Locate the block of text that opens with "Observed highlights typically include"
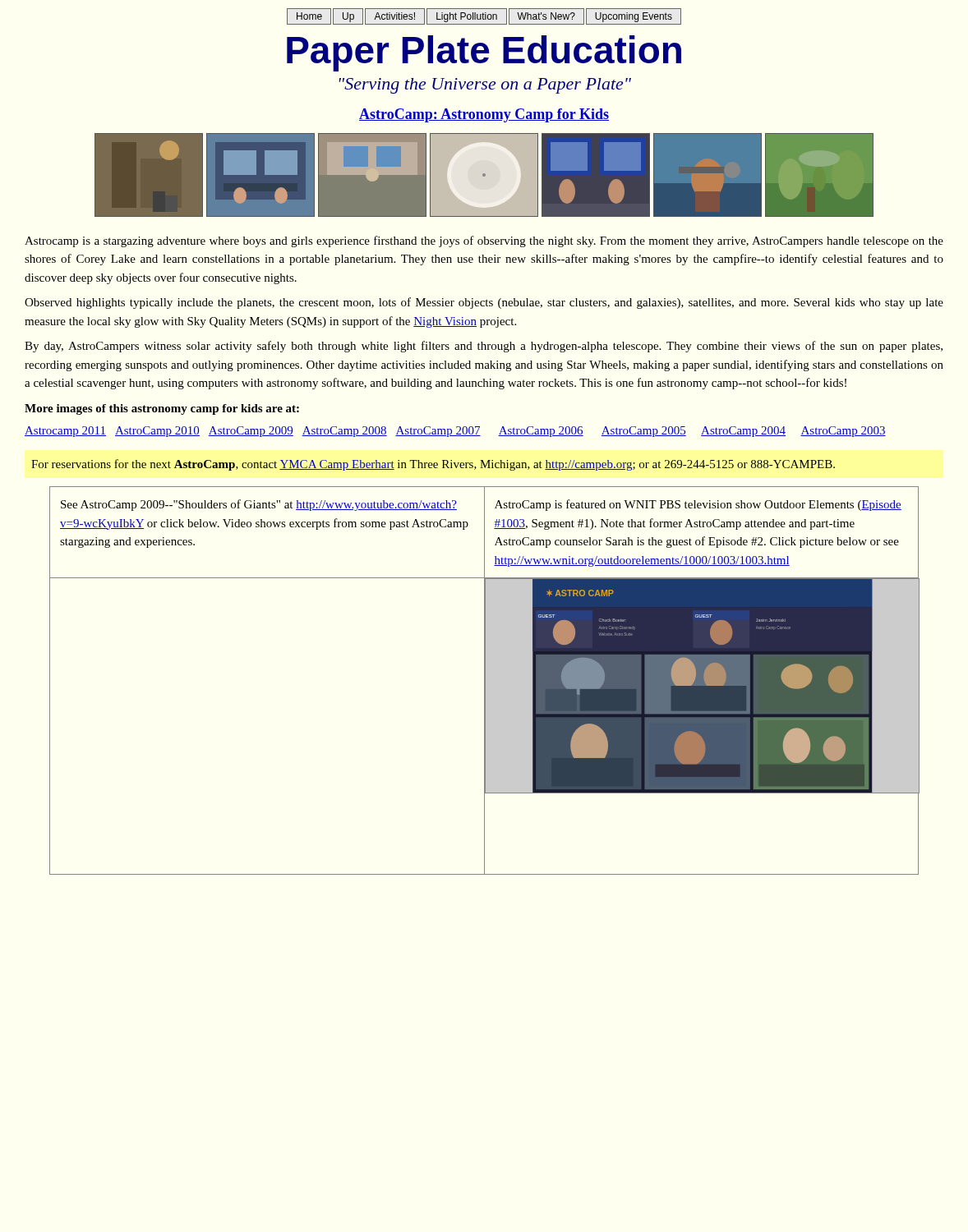This screenshot has width=968, height=1232. [484, 312]
